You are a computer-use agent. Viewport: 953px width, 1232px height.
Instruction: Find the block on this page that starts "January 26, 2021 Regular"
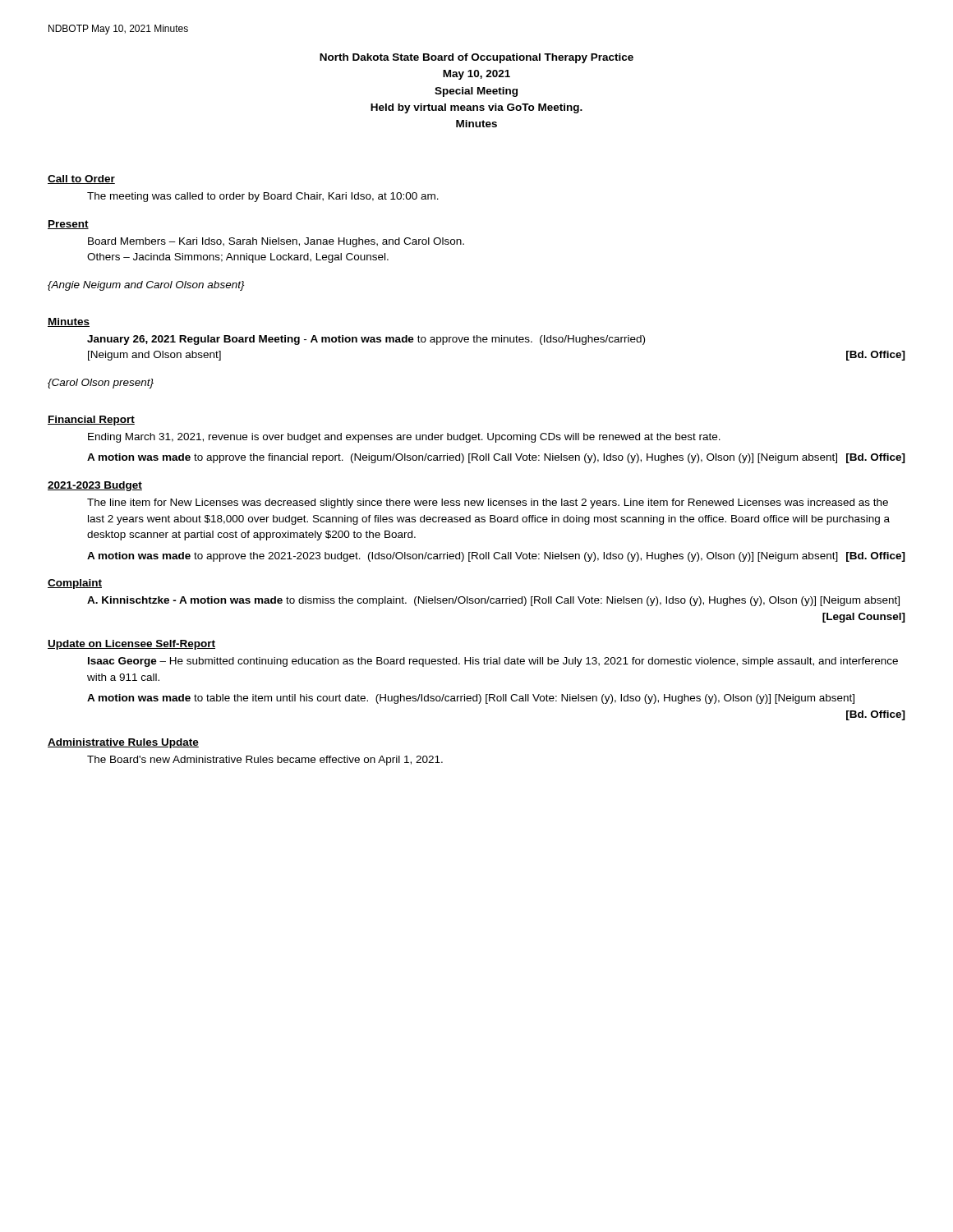tap(496, 347)
